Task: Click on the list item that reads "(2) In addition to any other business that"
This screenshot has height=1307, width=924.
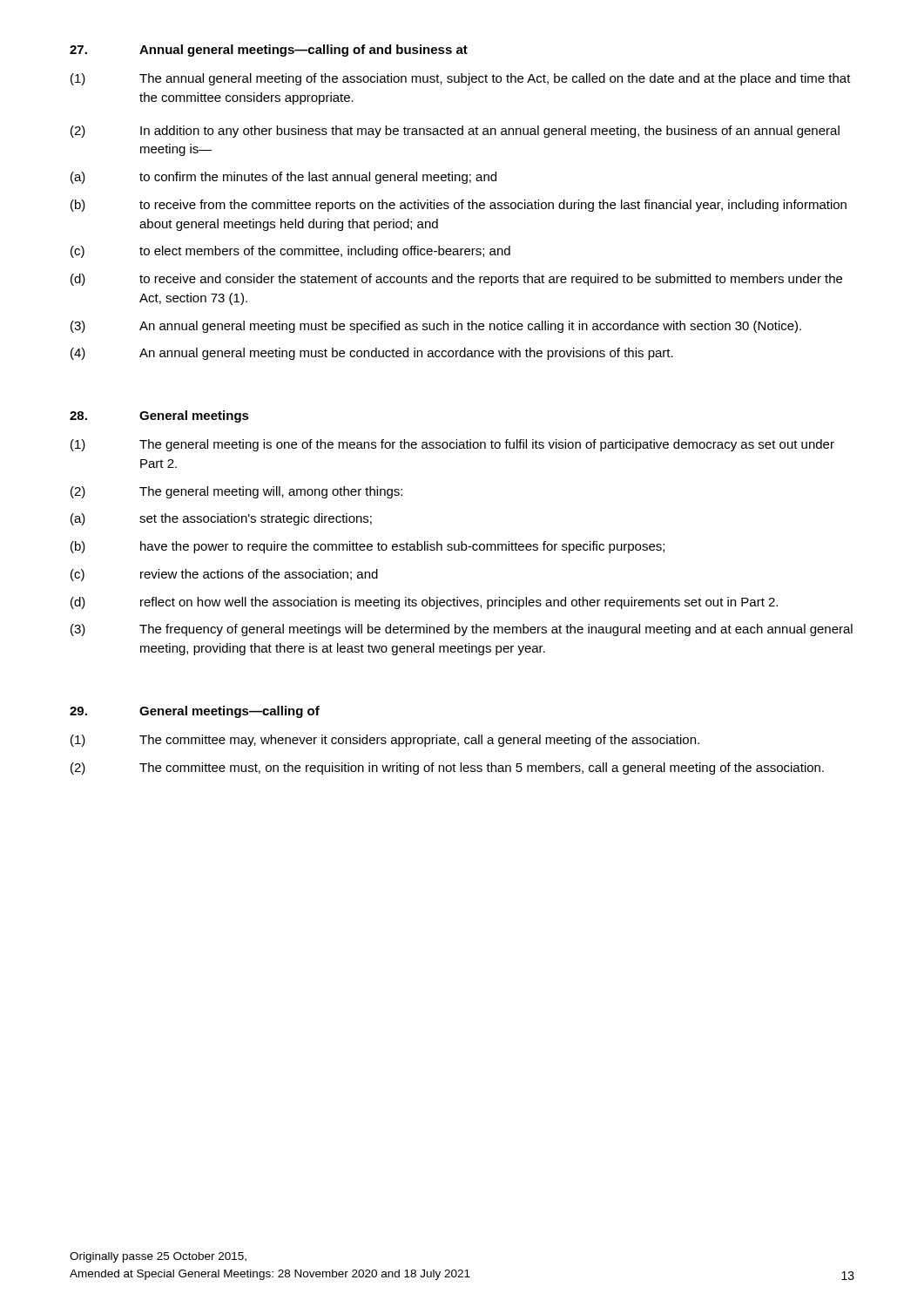Action: pyautogui.click(x=462, y=140)
